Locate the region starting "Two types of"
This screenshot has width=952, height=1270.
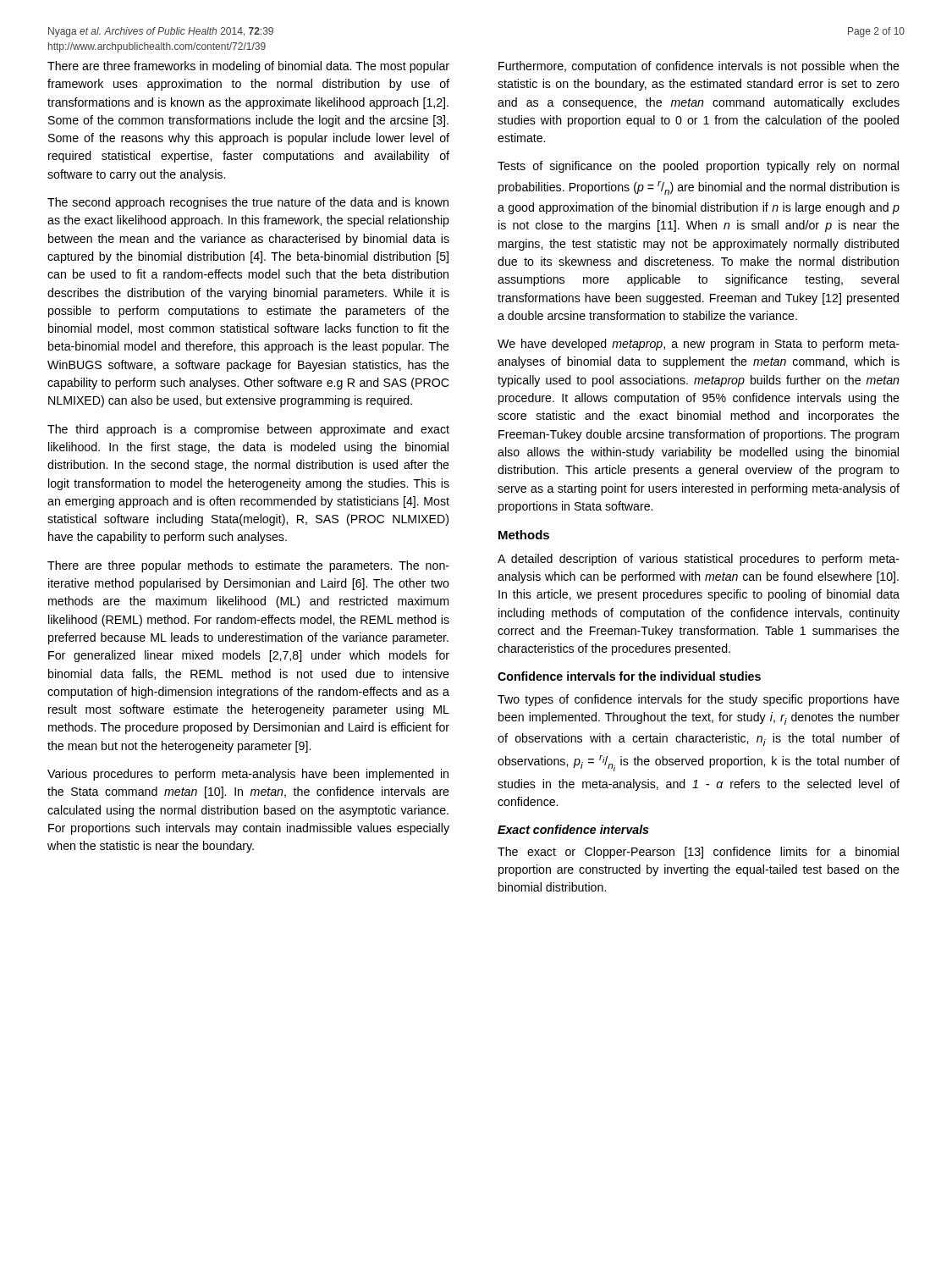point(699,751)
